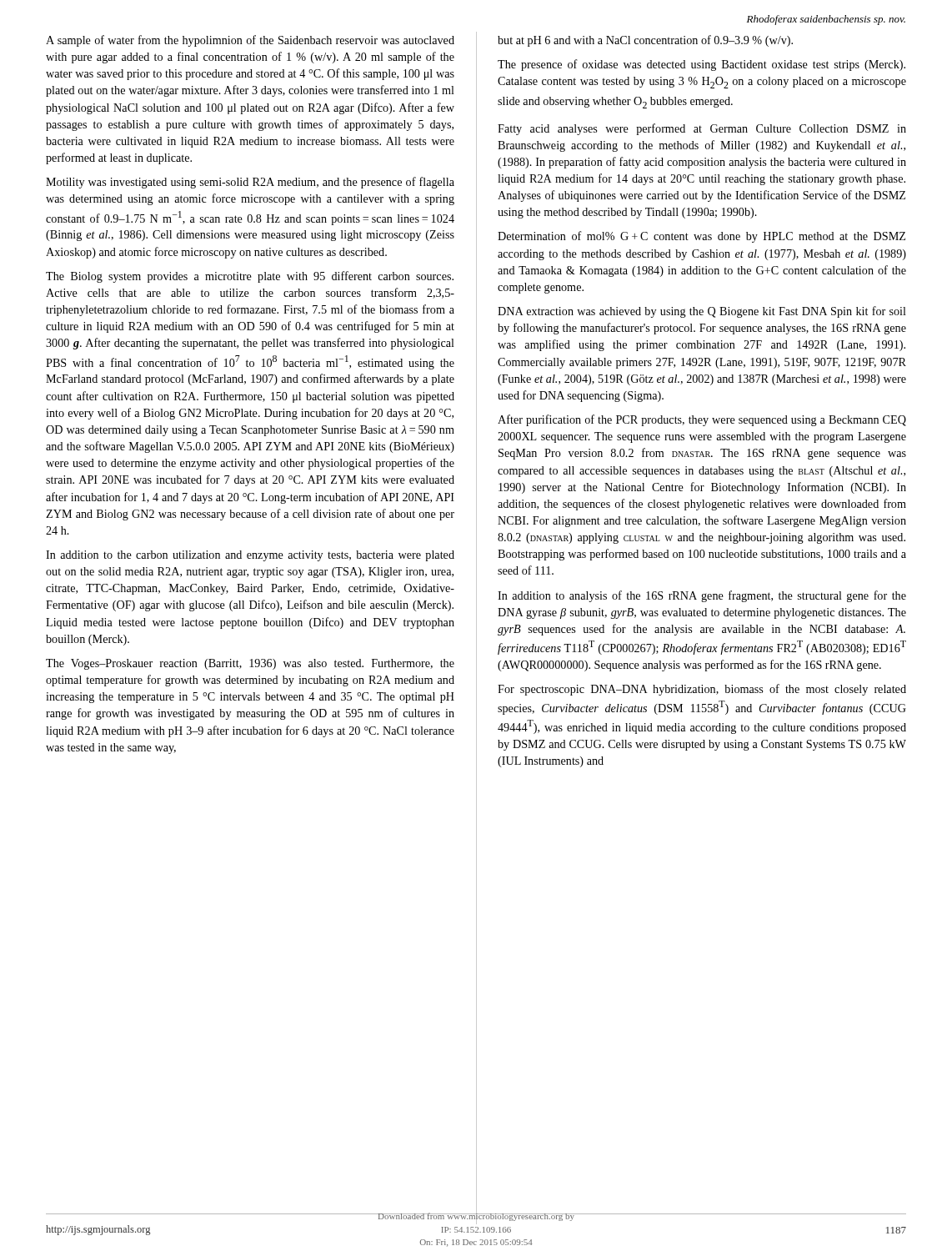Click on the passage starting "DNA extraction was"
This screenshot has width=952, height=1251.
(702, 353)
